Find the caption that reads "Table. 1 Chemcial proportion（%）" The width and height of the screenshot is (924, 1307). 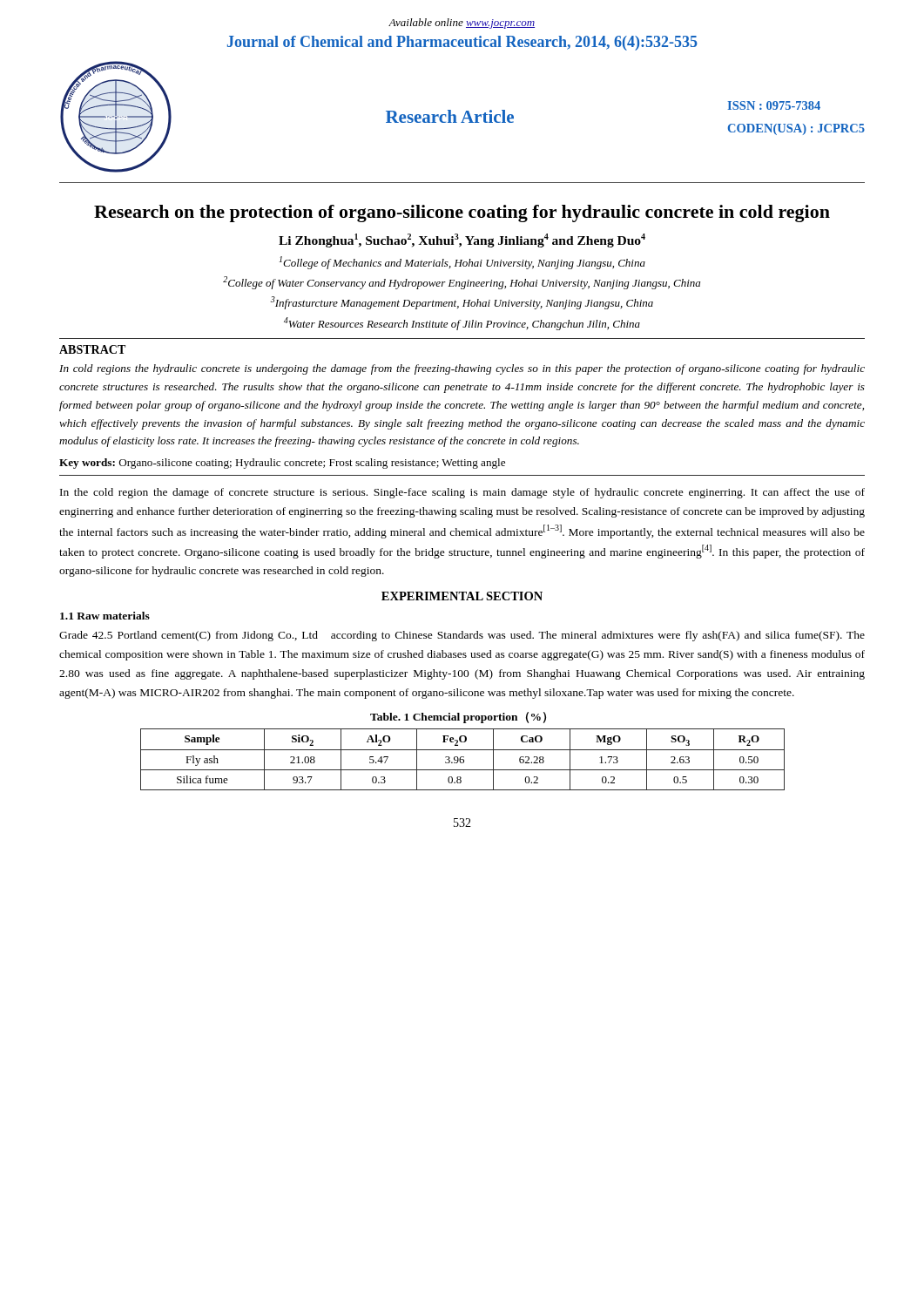click(462, 716)
